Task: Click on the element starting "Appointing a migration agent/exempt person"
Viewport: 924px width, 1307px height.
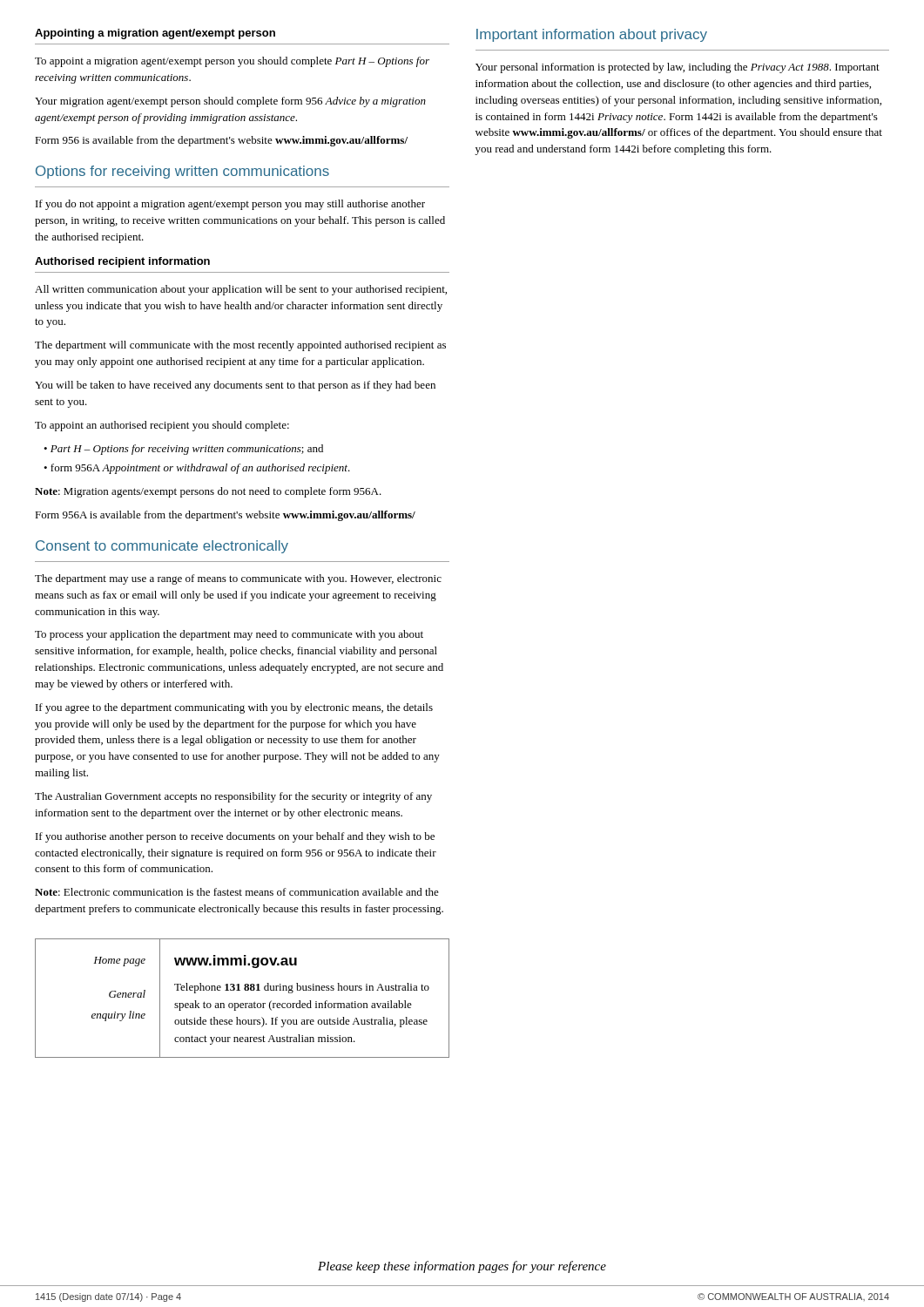Action: click(155, 33)
